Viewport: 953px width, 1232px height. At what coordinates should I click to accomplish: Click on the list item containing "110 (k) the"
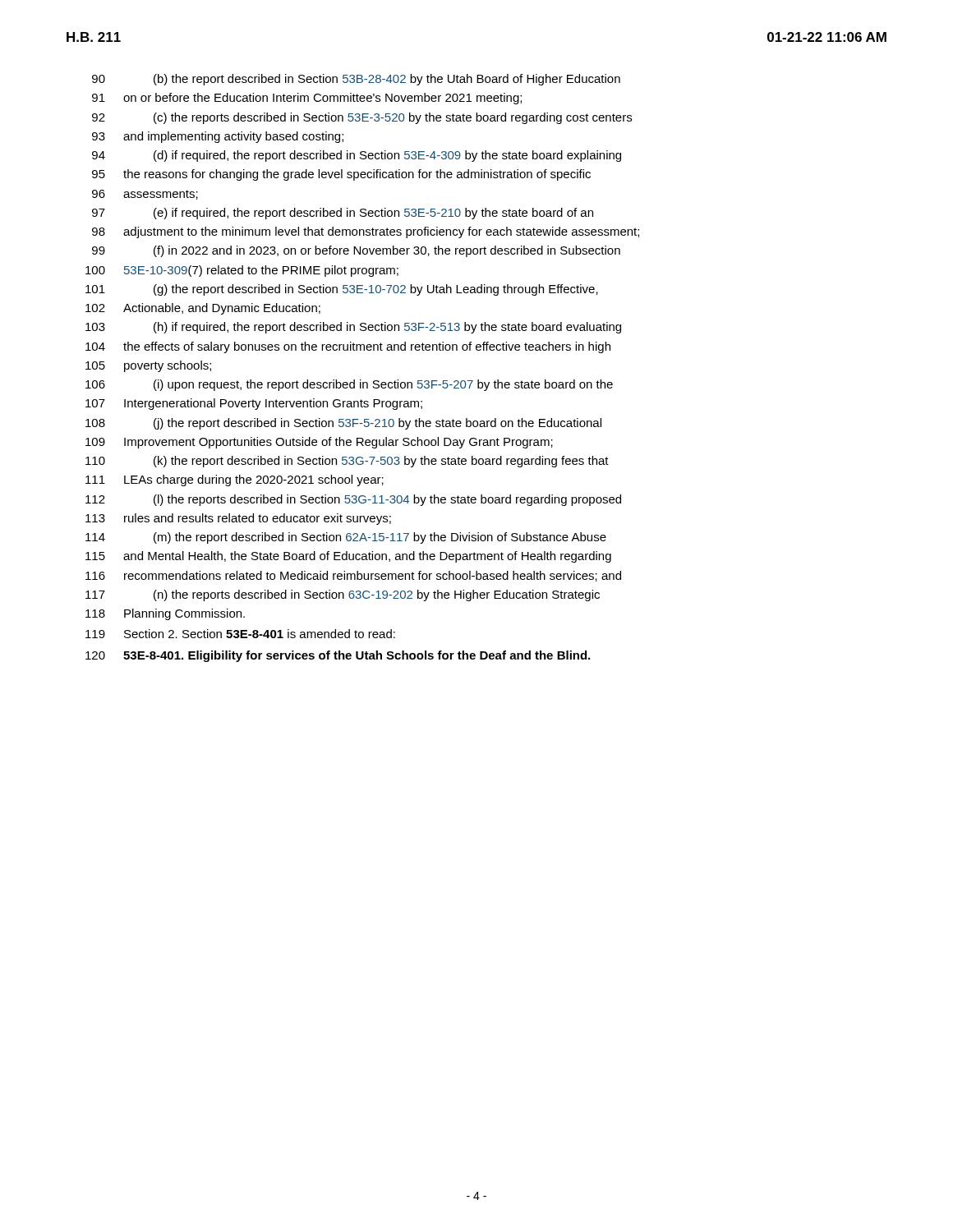coord(476,460)
